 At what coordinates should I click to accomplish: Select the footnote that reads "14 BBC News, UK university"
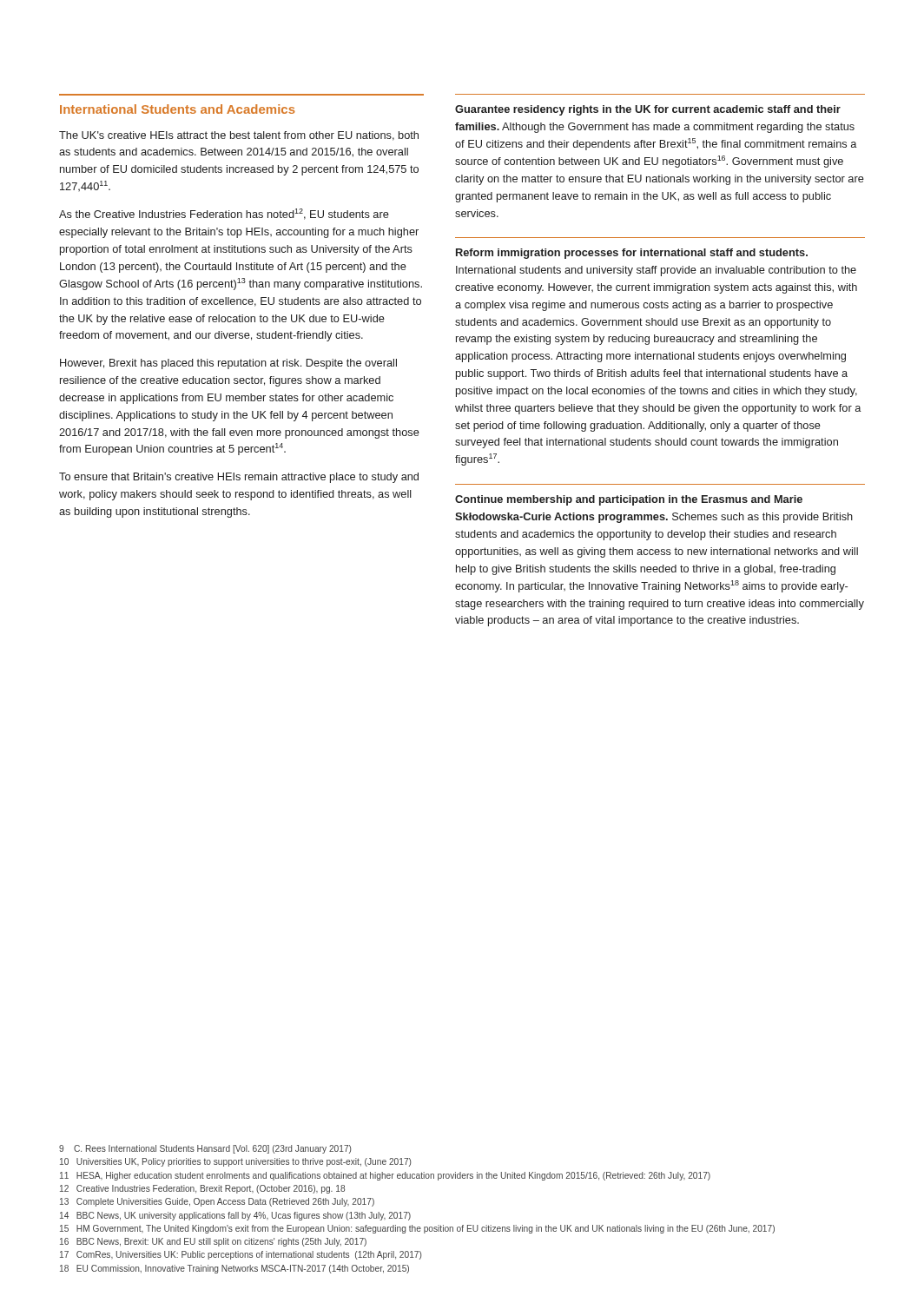click(x=235, y=1215)
